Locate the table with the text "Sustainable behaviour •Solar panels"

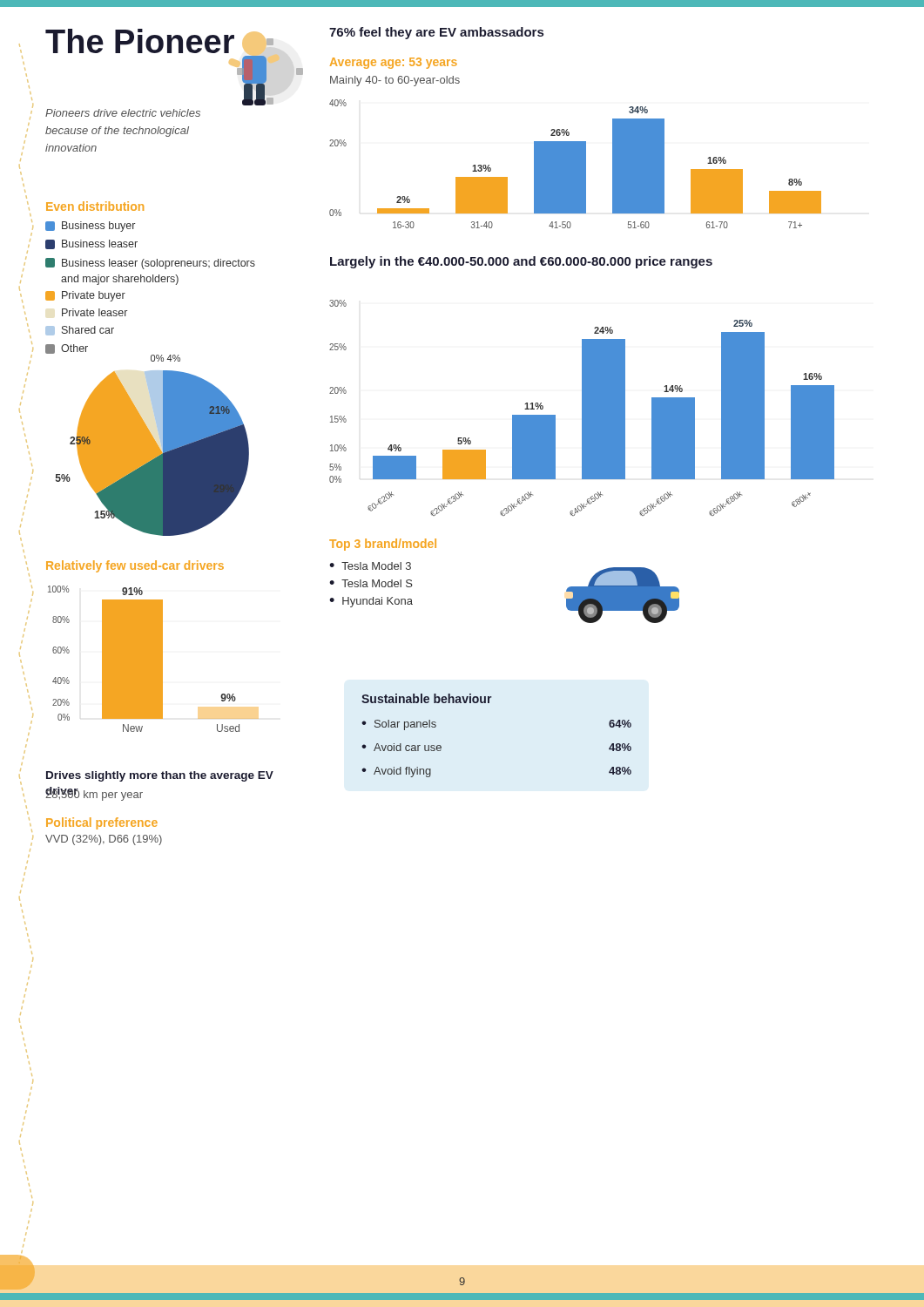[x=496, y=735]
